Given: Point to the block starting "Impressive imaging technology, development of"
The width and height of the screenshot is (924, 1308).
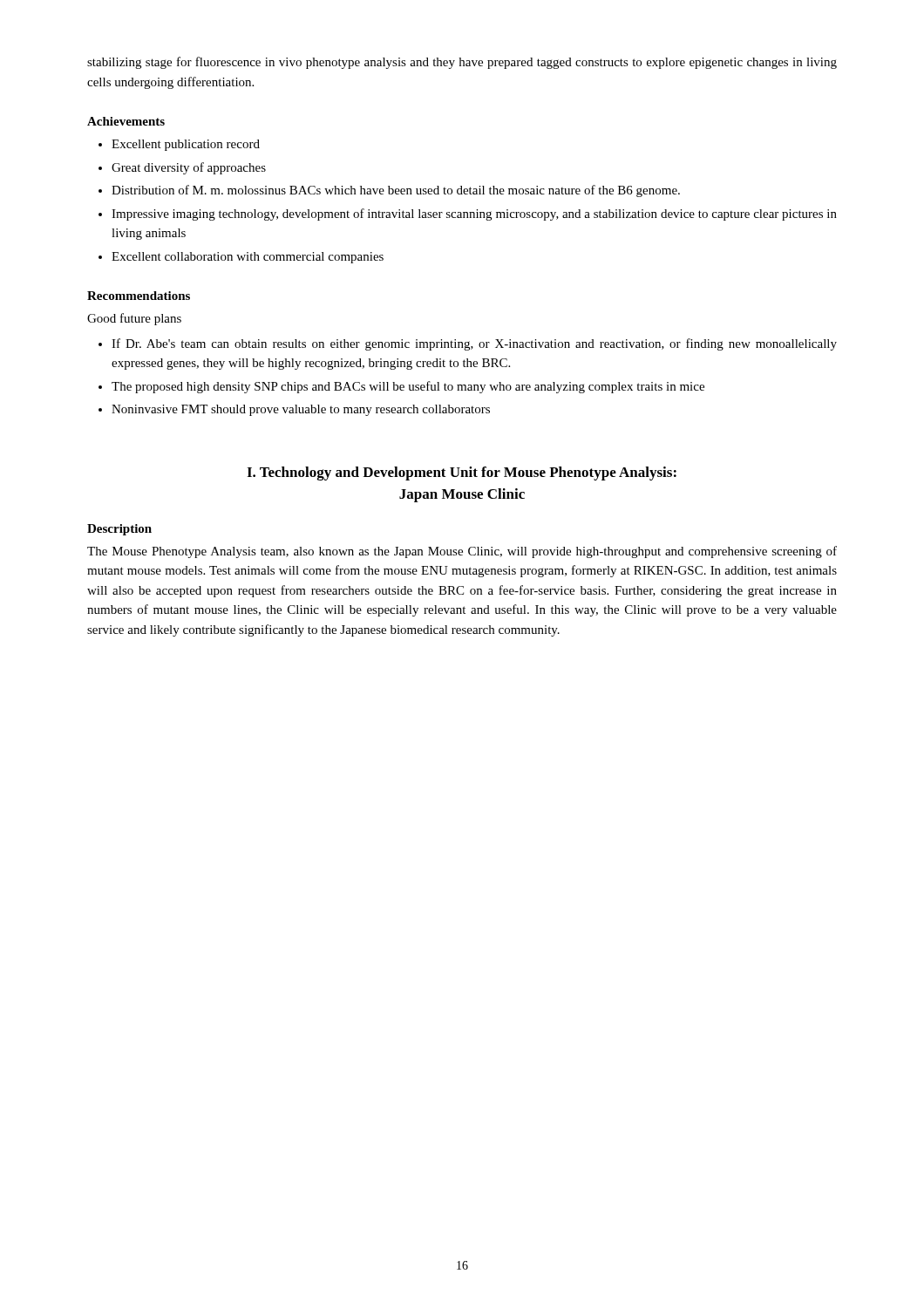Looking at the screenshot, I should [x=474, y=223].
